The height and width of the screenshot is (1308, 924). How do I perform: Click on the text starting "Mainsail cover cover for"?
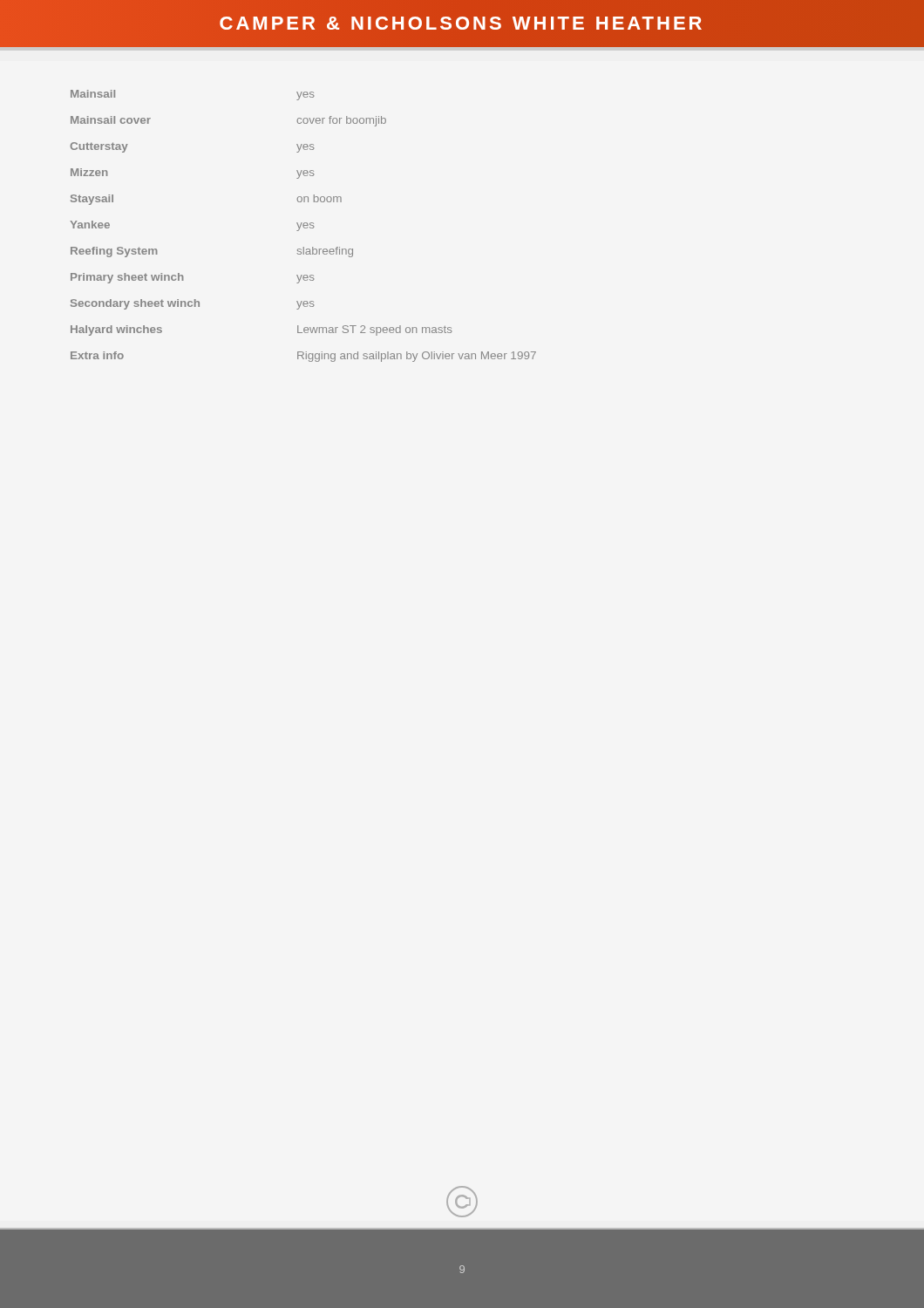click(x=111, y=121)
